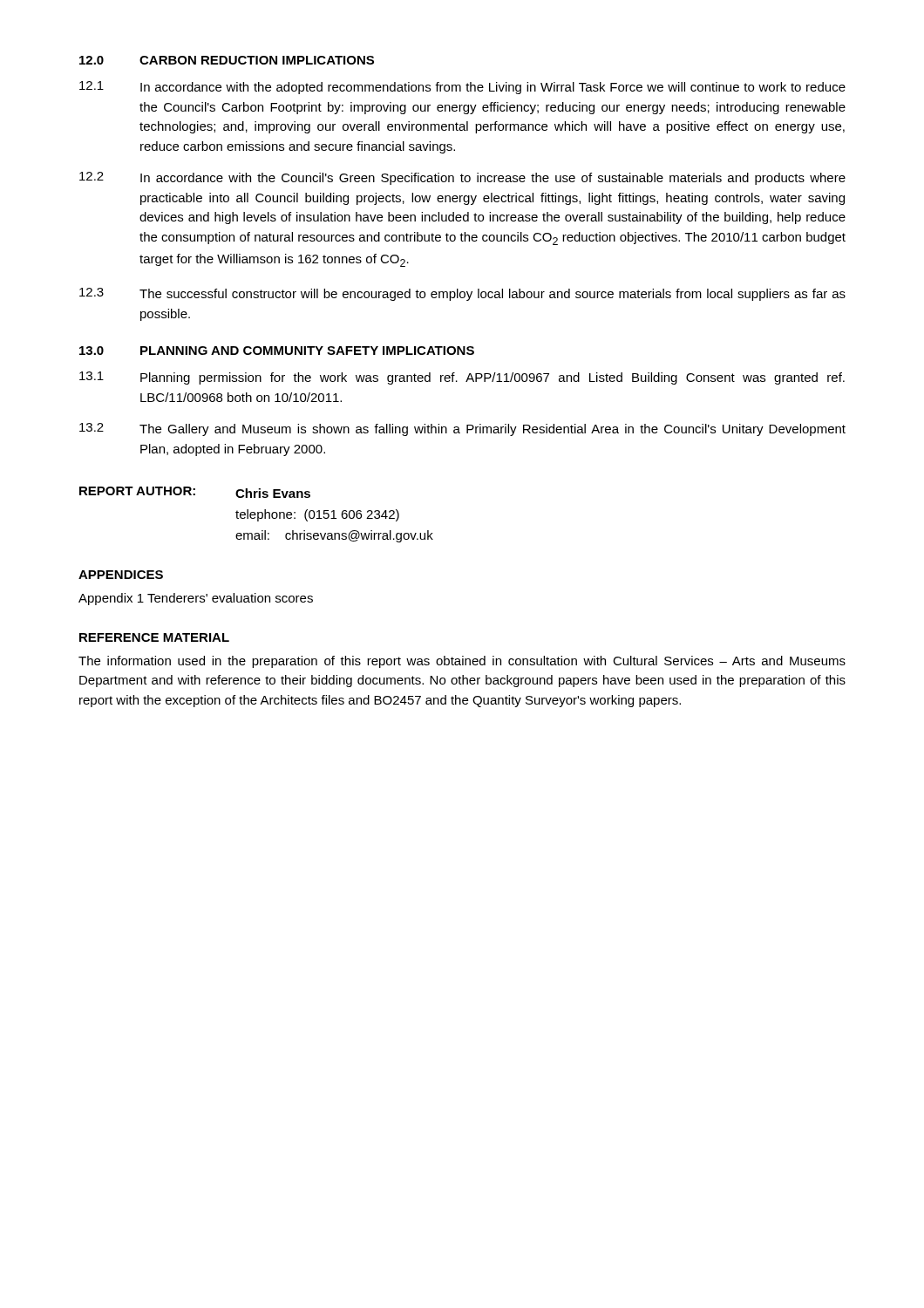This screenshot has height=1308, width=924.
Task: Point to the block beginning "13.1 Planning permission for the"
Action: [x=462, y=388]
